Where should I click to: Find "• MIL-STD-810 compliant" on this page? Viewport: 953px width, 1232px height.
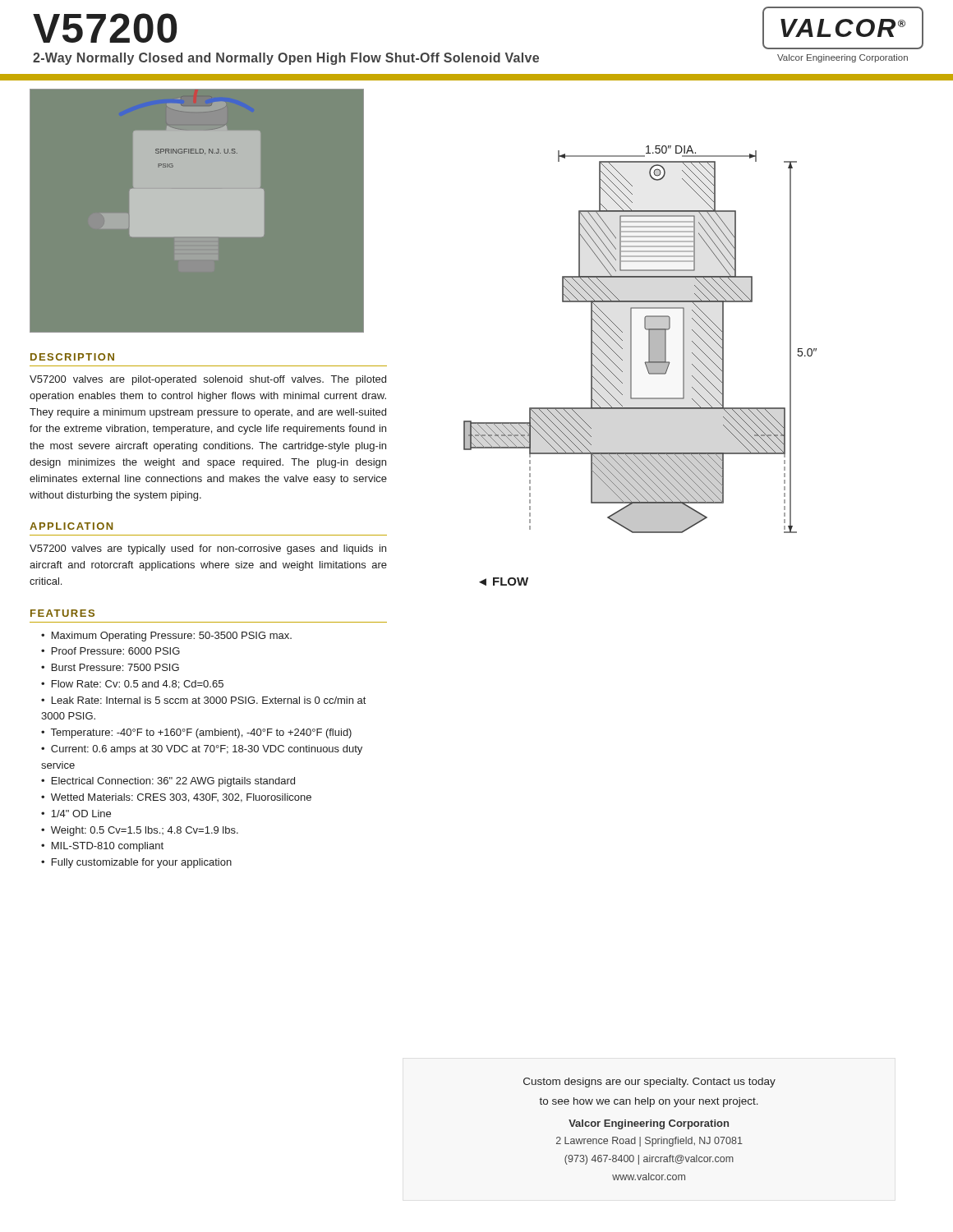click(x=102, y=846)
